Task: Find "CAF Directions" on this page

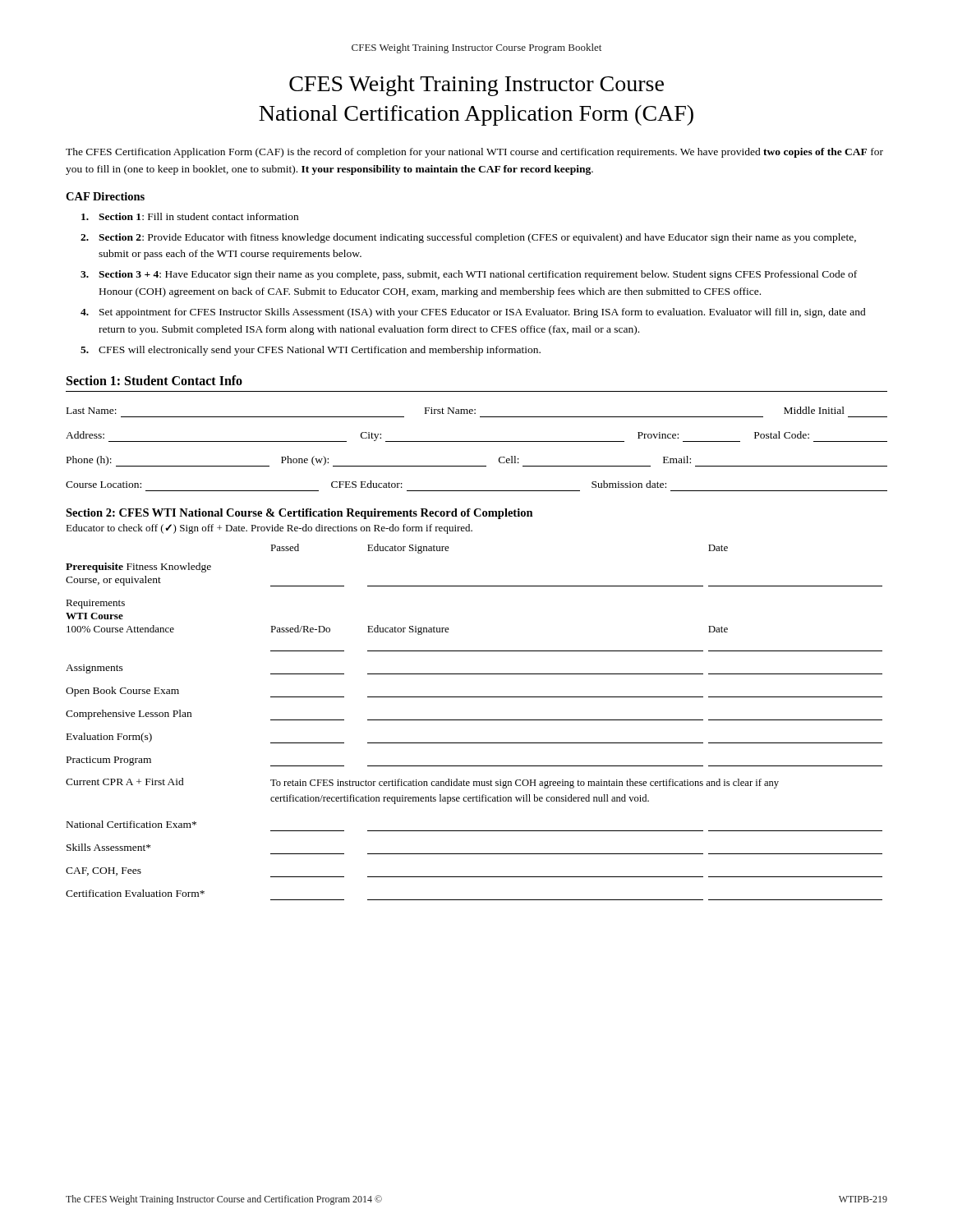Action: pos(105,196)
